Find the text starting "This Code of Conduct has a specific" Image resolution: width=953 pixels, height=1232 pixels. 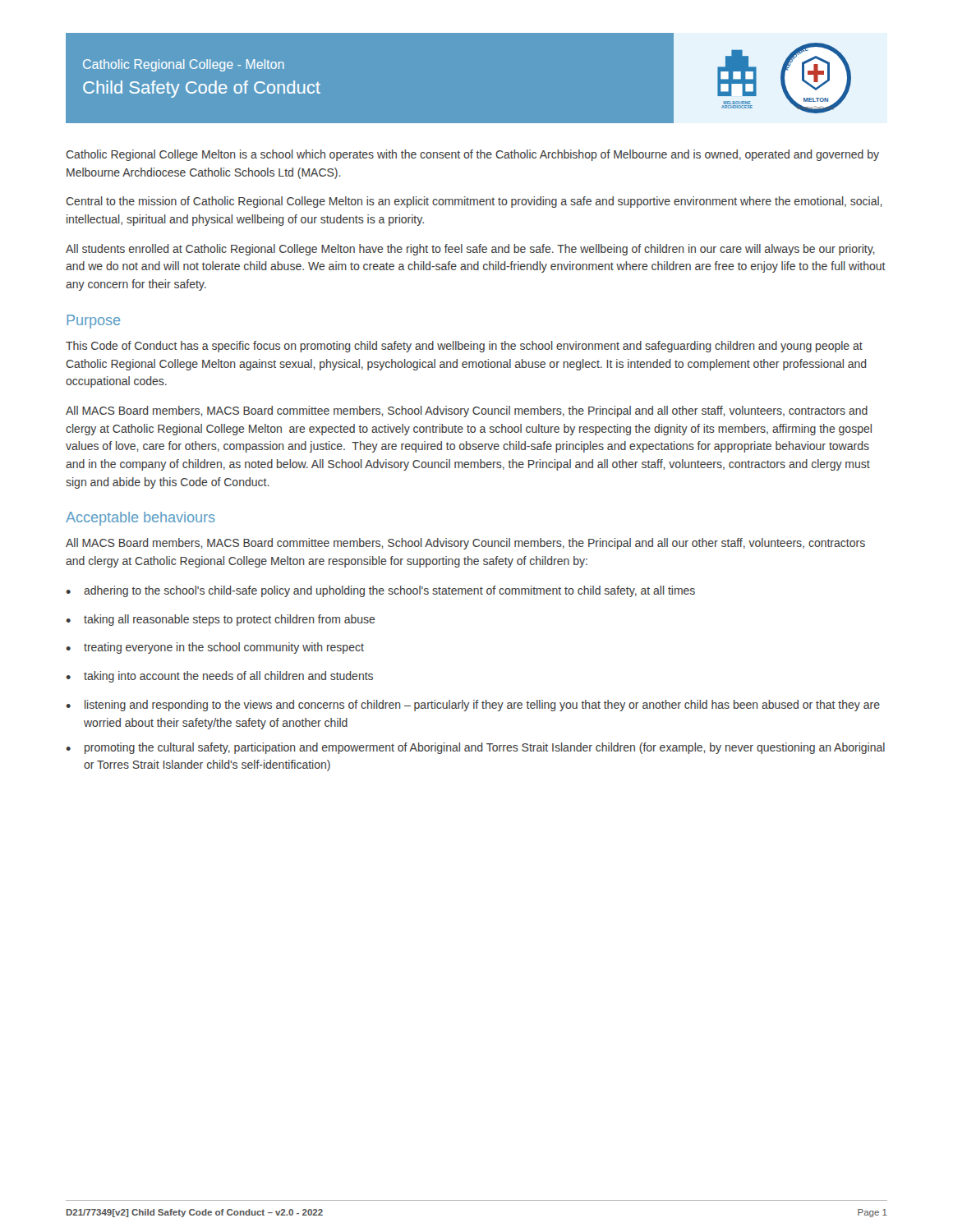[x=466, y=363]
